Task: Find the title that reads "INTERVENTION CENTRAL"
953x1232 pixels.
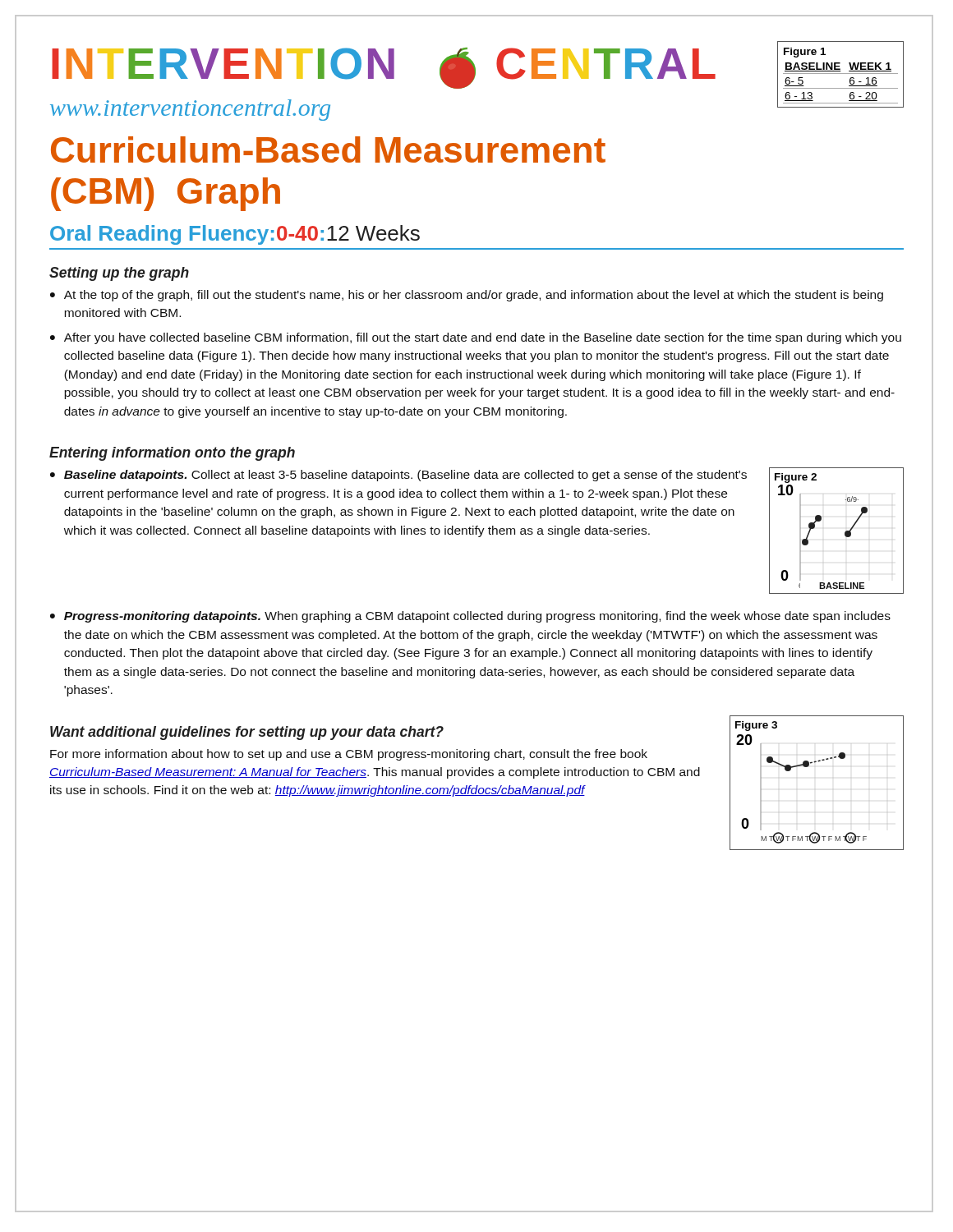Action: 476,66
